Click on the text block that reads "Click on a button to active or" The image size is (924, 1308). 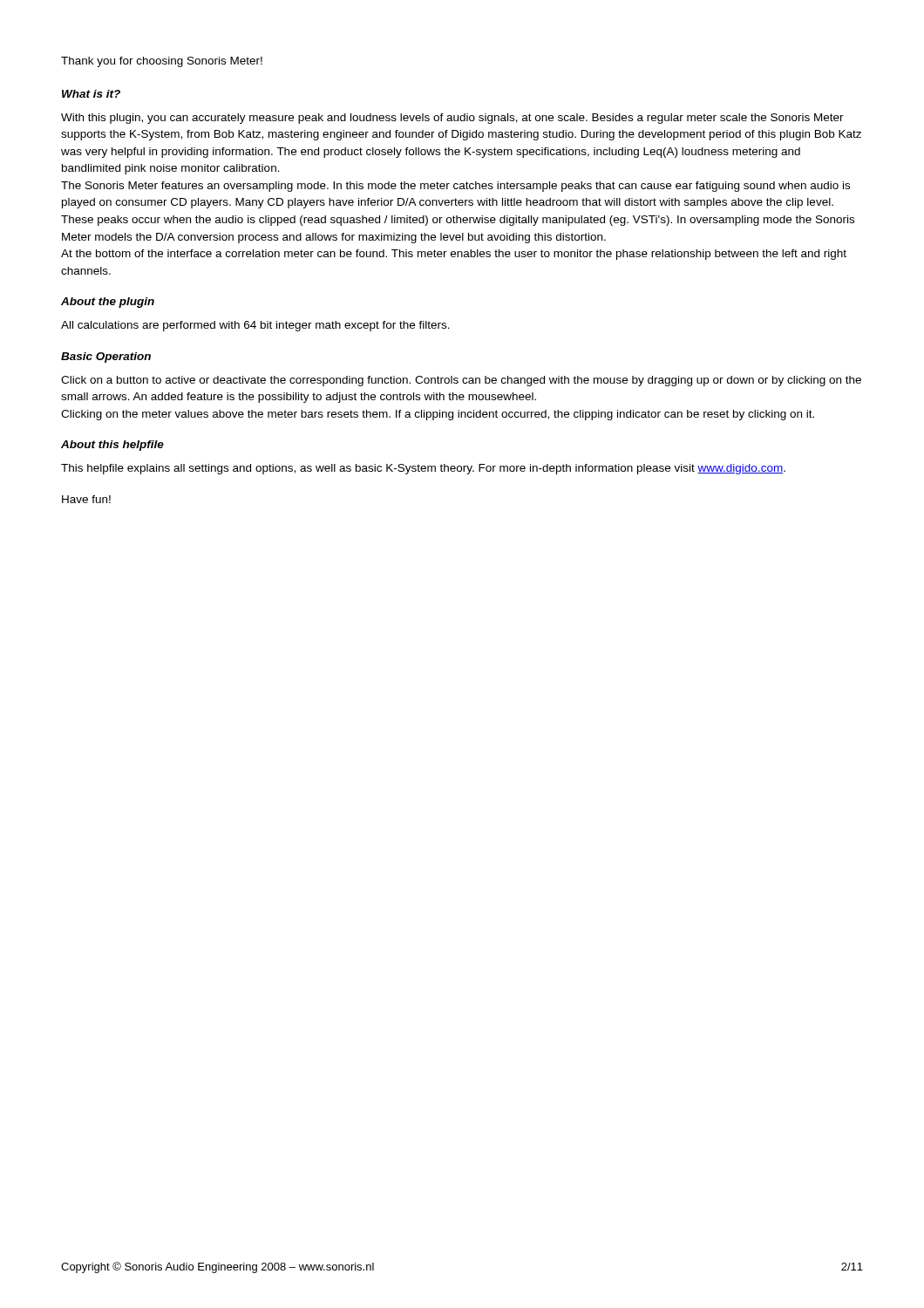[x=461, y=397]
